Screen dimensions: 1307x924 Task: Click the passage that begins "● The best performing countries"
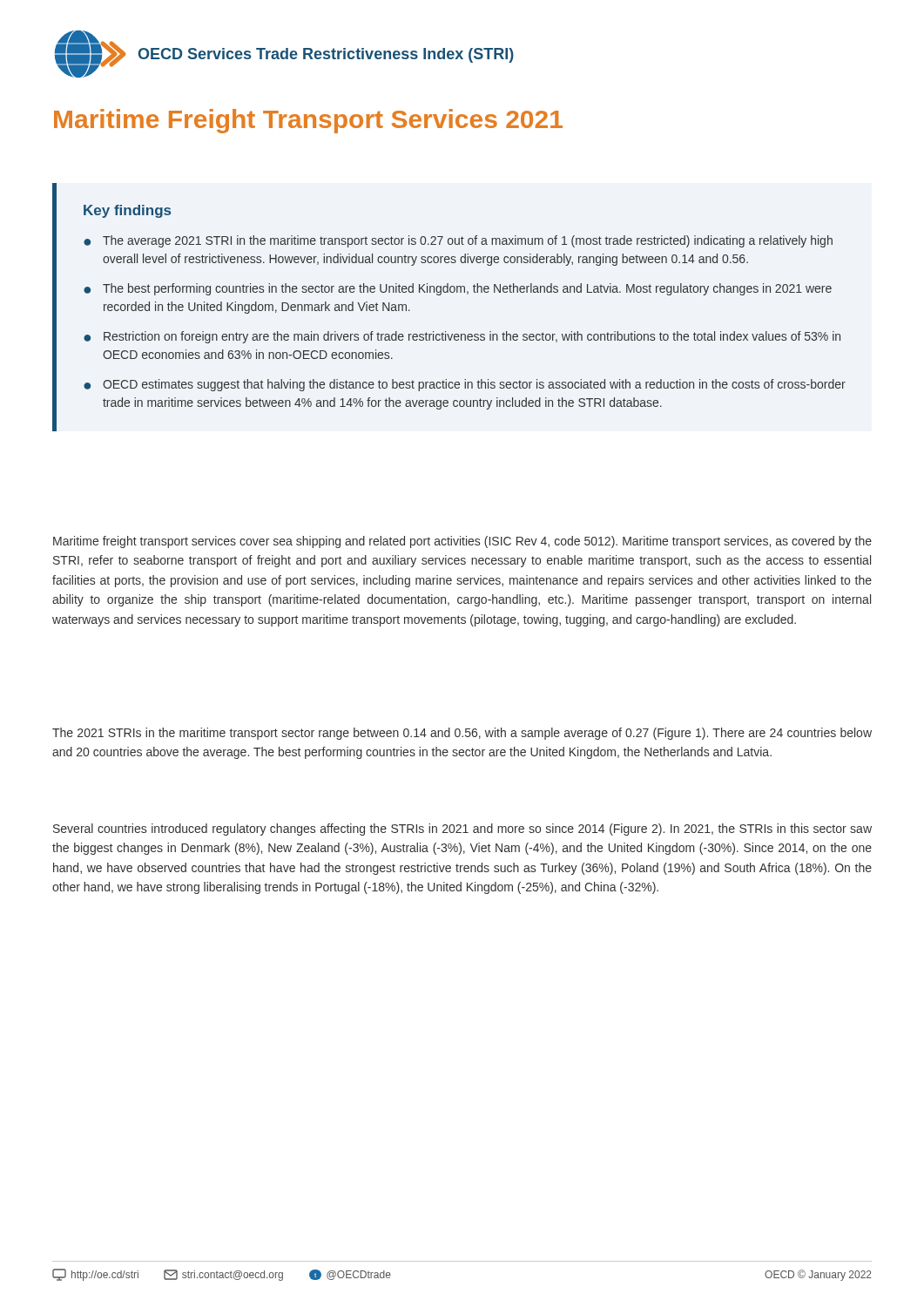click(464, 298)
